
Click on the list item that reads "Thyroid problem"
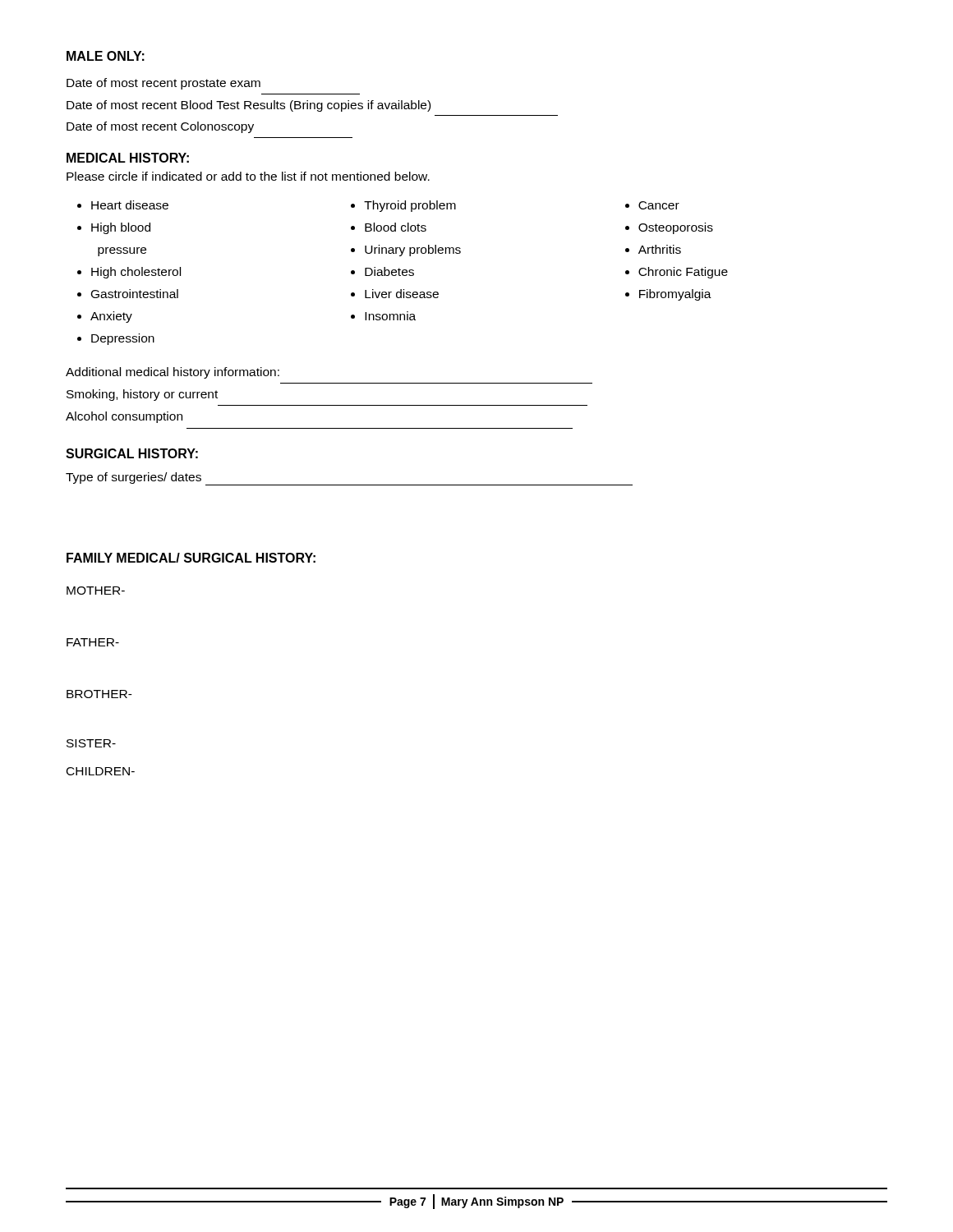[410, 205]
